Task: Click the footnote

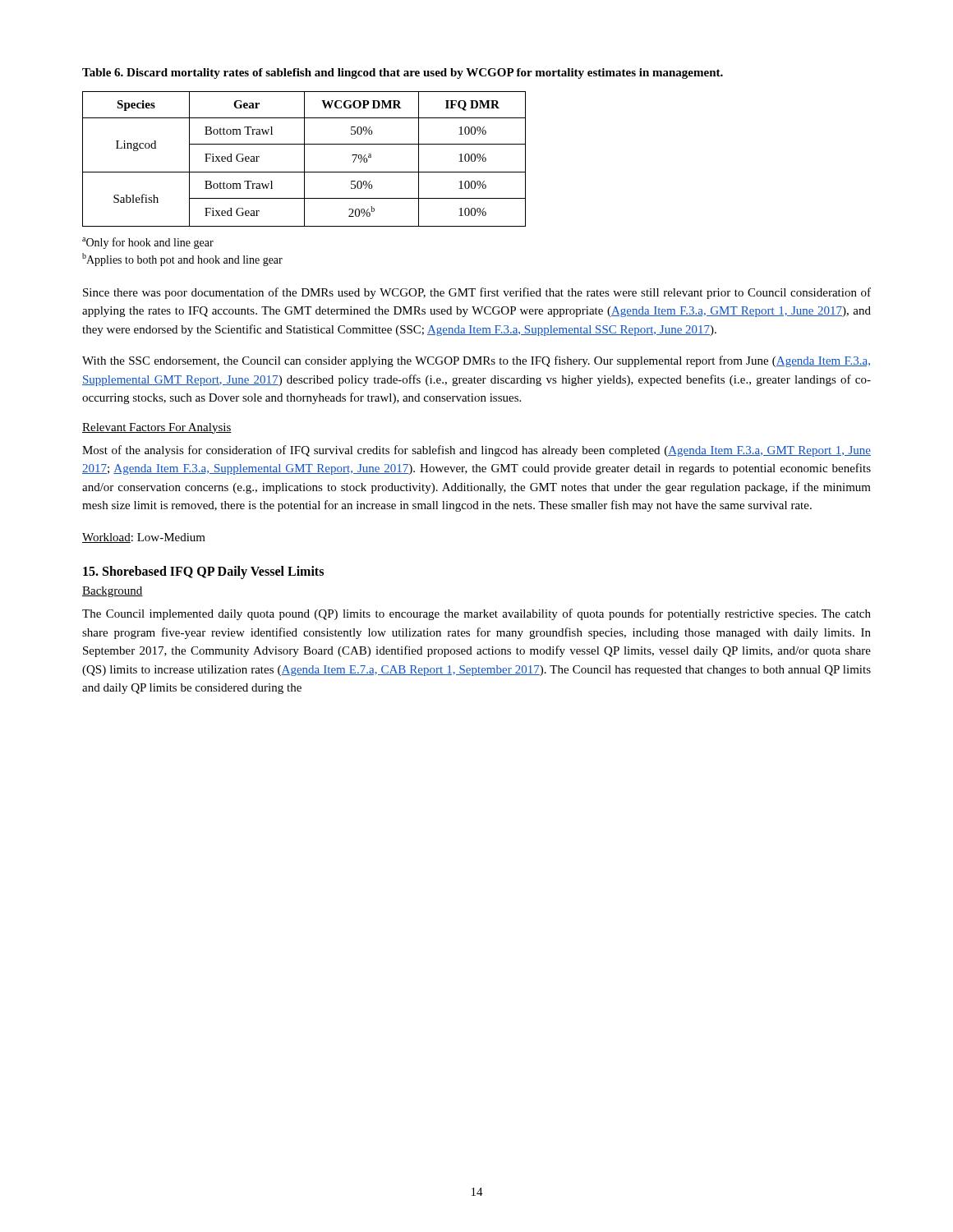Action: pos(476,251)
